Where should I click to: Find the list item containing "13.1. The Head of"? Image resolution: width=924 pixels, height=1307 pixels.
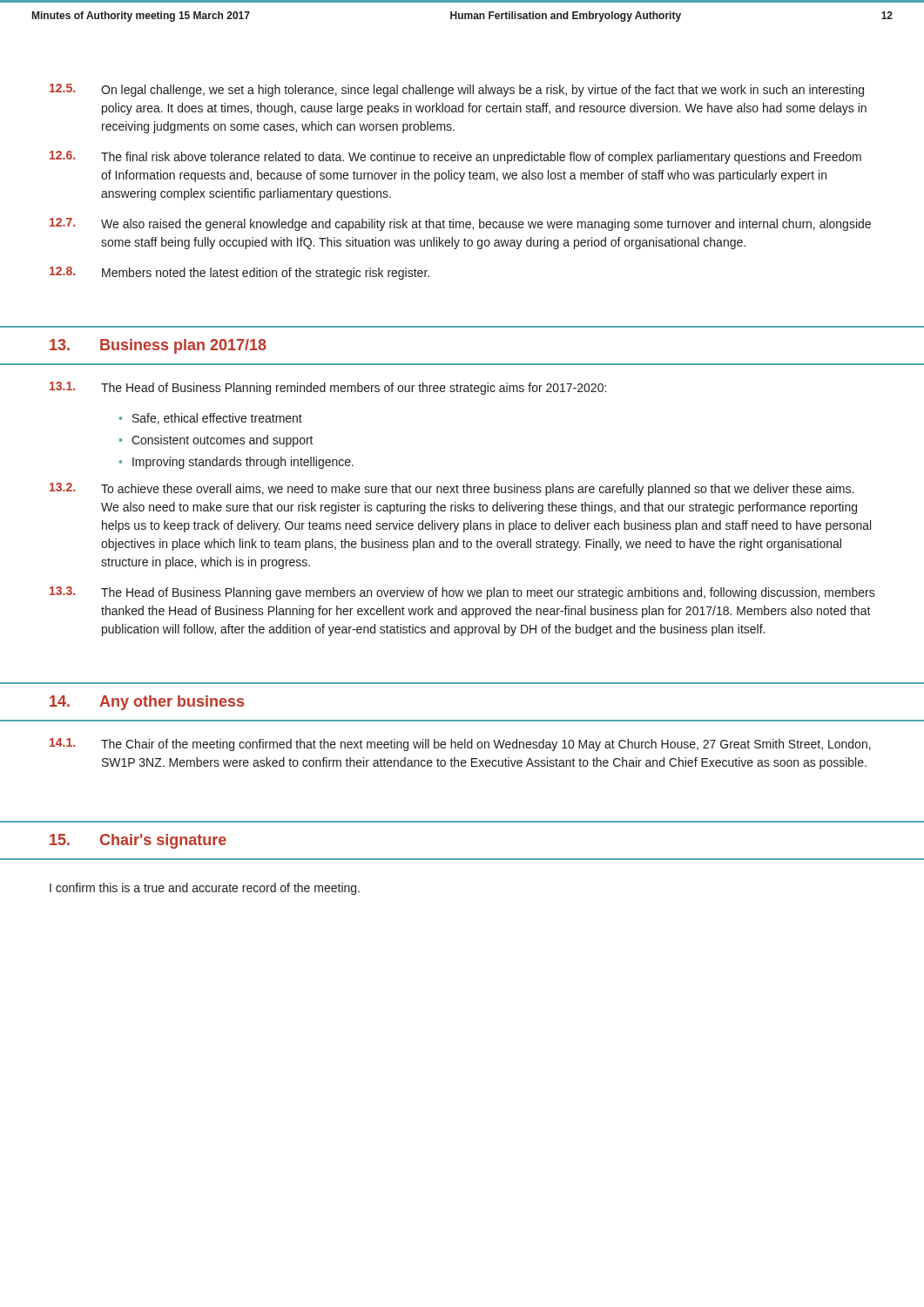point(328,388)
